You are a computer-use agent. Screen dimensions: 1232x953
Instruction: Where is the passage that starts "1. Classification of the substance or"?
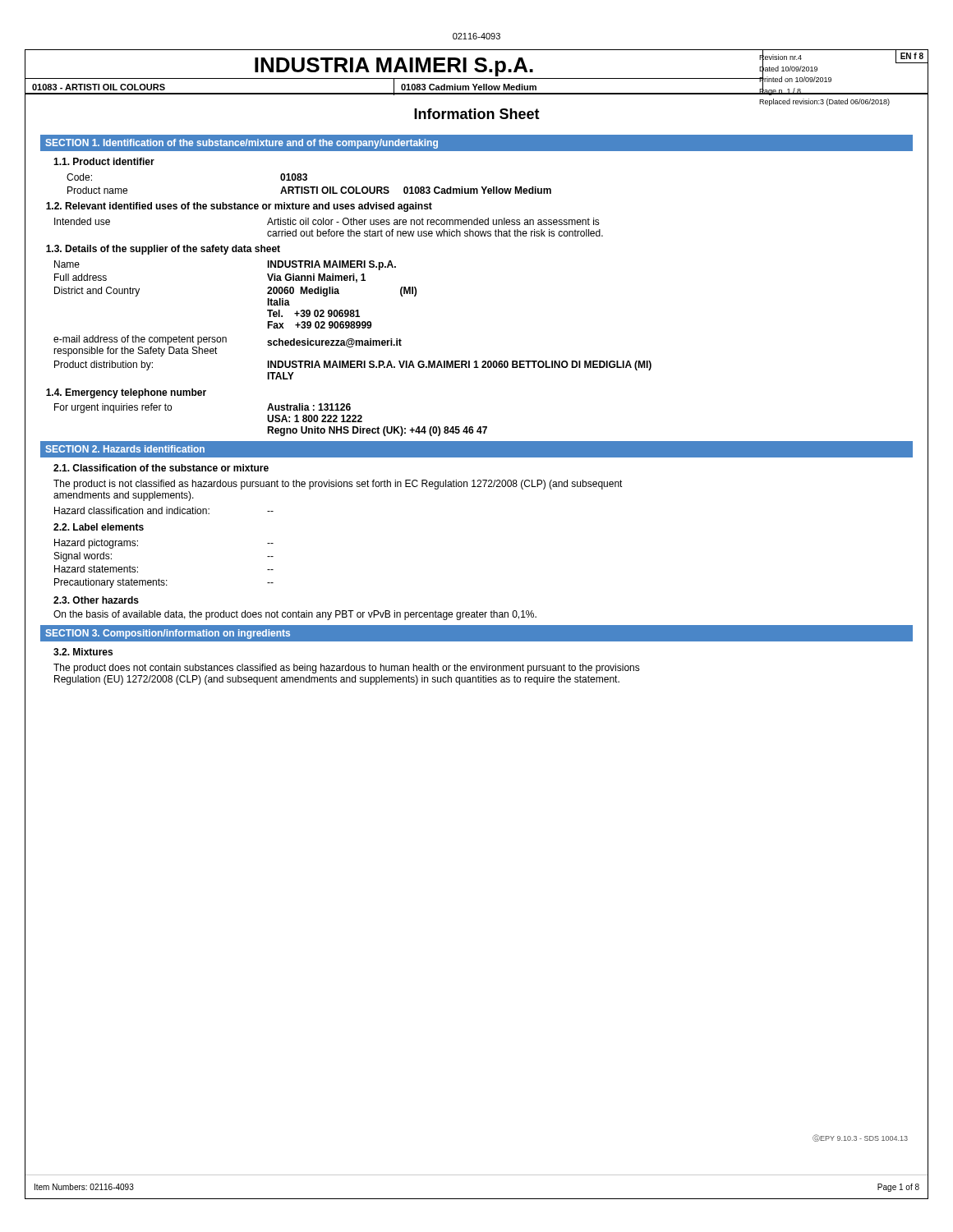point(161,468)
